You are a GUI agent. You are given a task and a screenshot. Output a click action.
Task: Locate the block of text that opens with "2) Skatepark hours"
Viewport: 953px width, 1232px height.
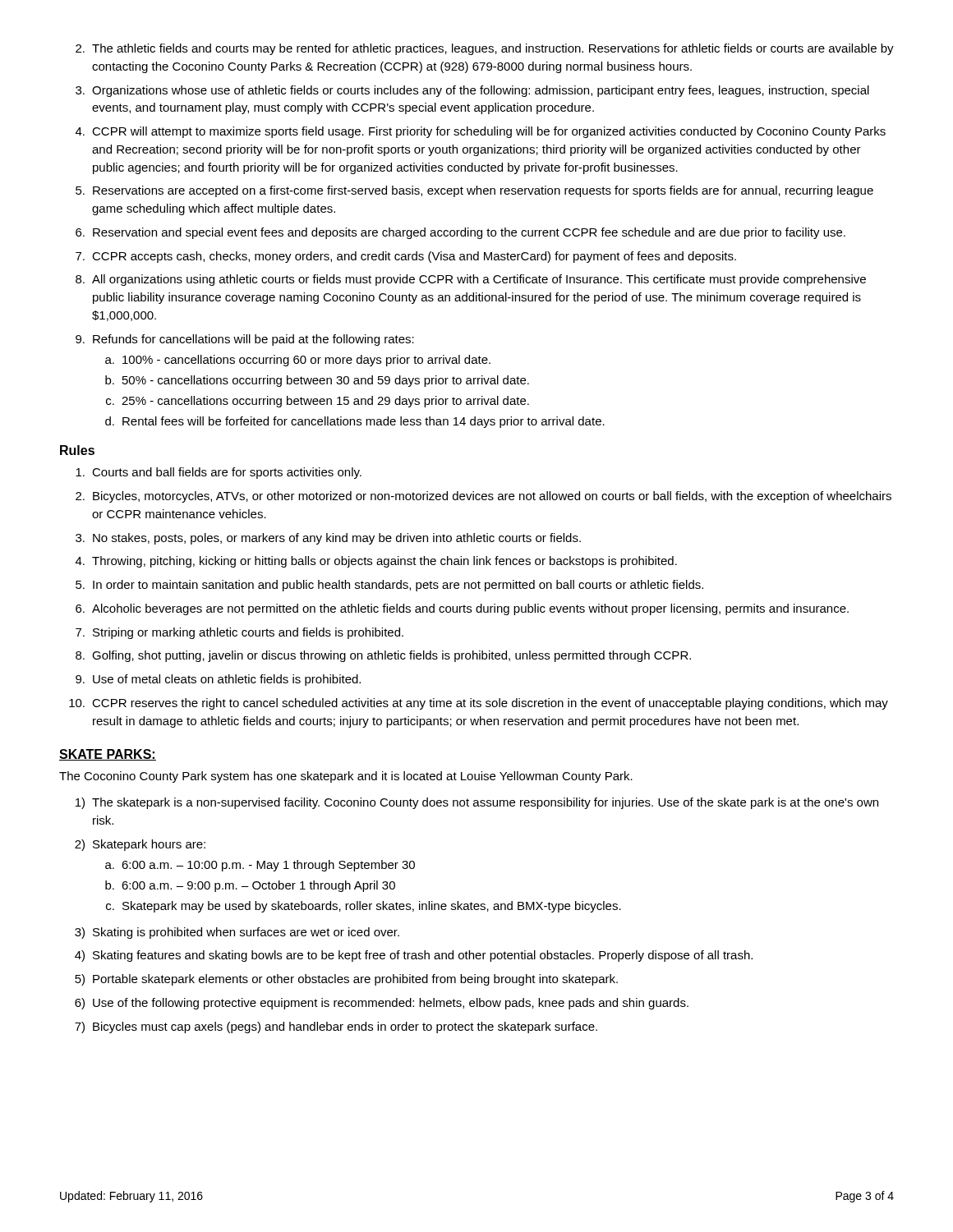point(140,845)
